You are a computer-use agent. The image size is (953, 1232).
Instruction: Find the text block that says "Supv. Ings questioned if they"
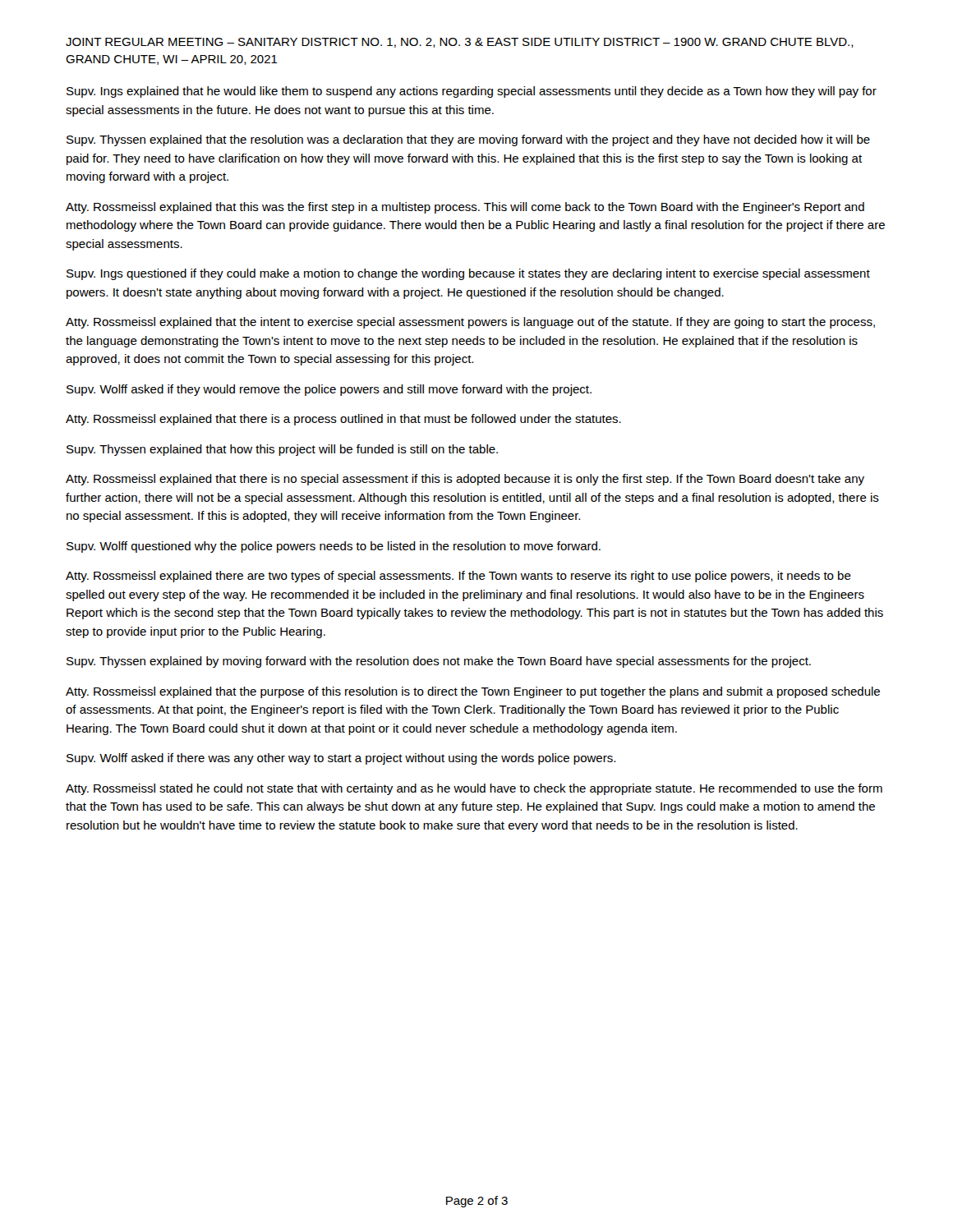[x=468, y=282]
